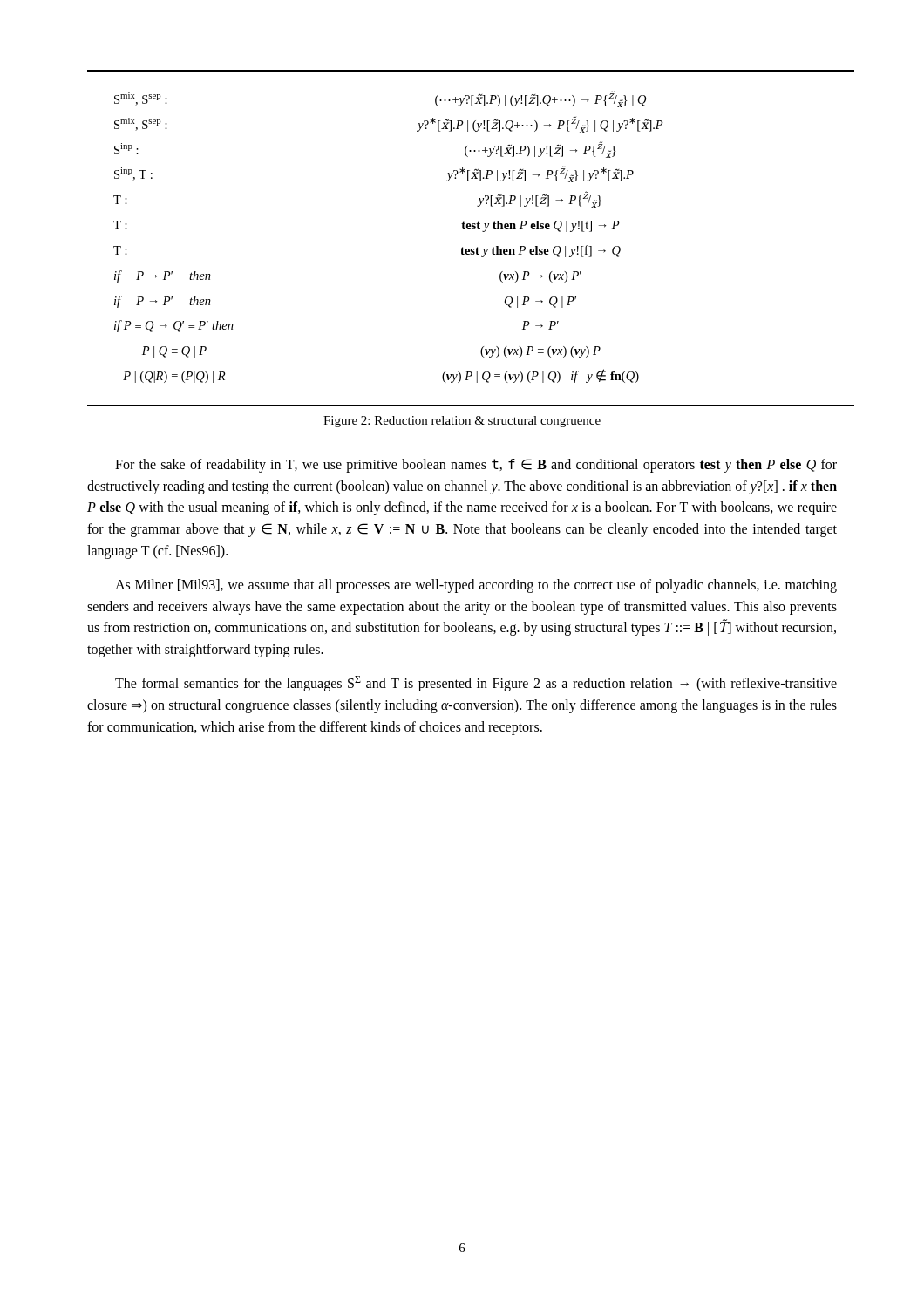Image resolution: width=924 pixels, height=1308 pixels.
Task: Find the text block that reads "For the sake of readability in"
Action: click(462, 507)
